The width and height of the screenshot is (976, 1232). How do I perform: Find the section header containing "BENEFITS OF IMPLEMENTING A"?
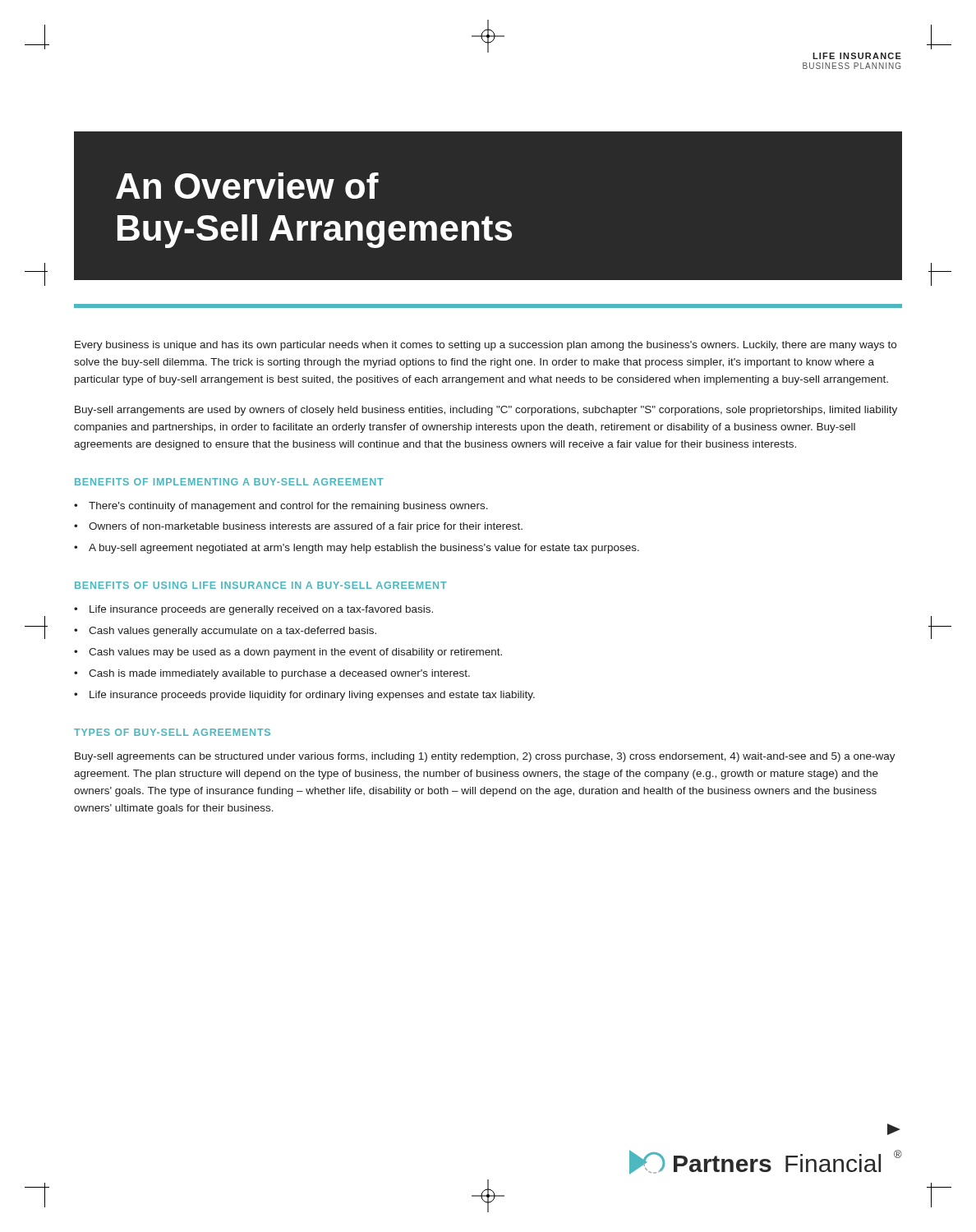pyautogui.click(x=229, y=482)
